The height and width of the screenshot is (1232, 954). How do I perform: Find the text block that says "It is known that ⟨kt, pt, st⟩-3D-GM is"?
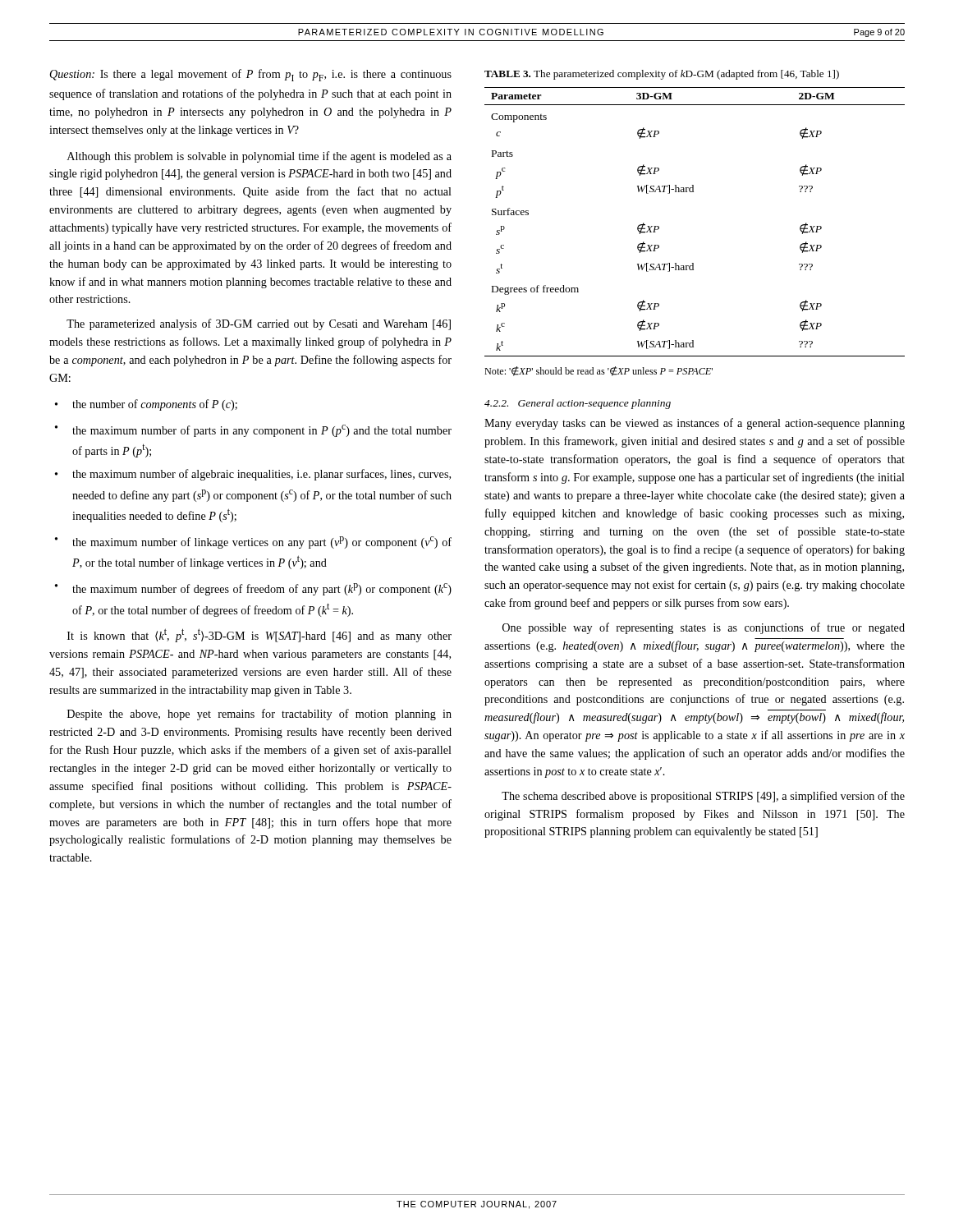pyautogui.click(x=250, y=746)
